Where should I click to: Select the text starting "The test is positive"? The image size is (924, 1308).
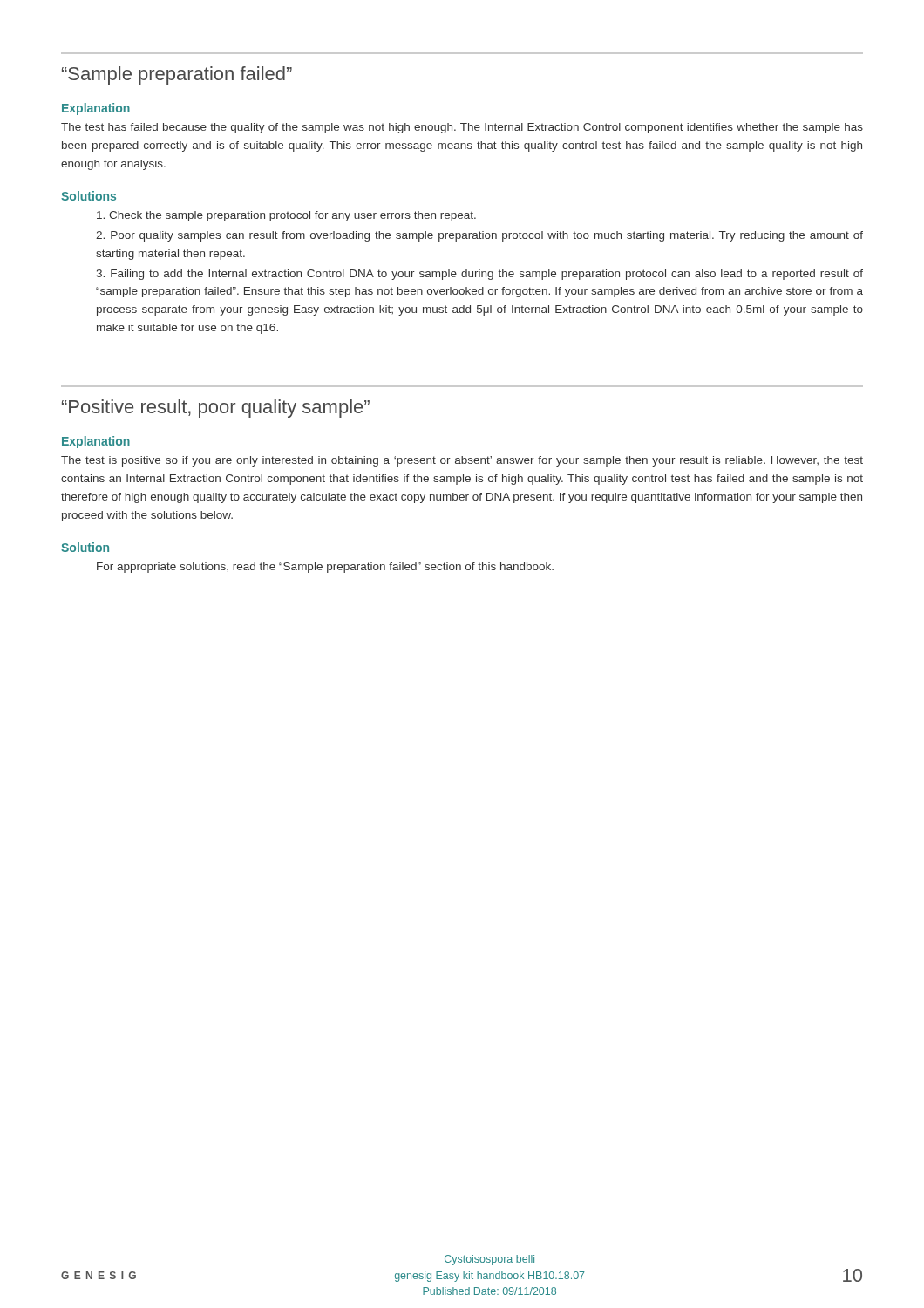tap(462, 488)
